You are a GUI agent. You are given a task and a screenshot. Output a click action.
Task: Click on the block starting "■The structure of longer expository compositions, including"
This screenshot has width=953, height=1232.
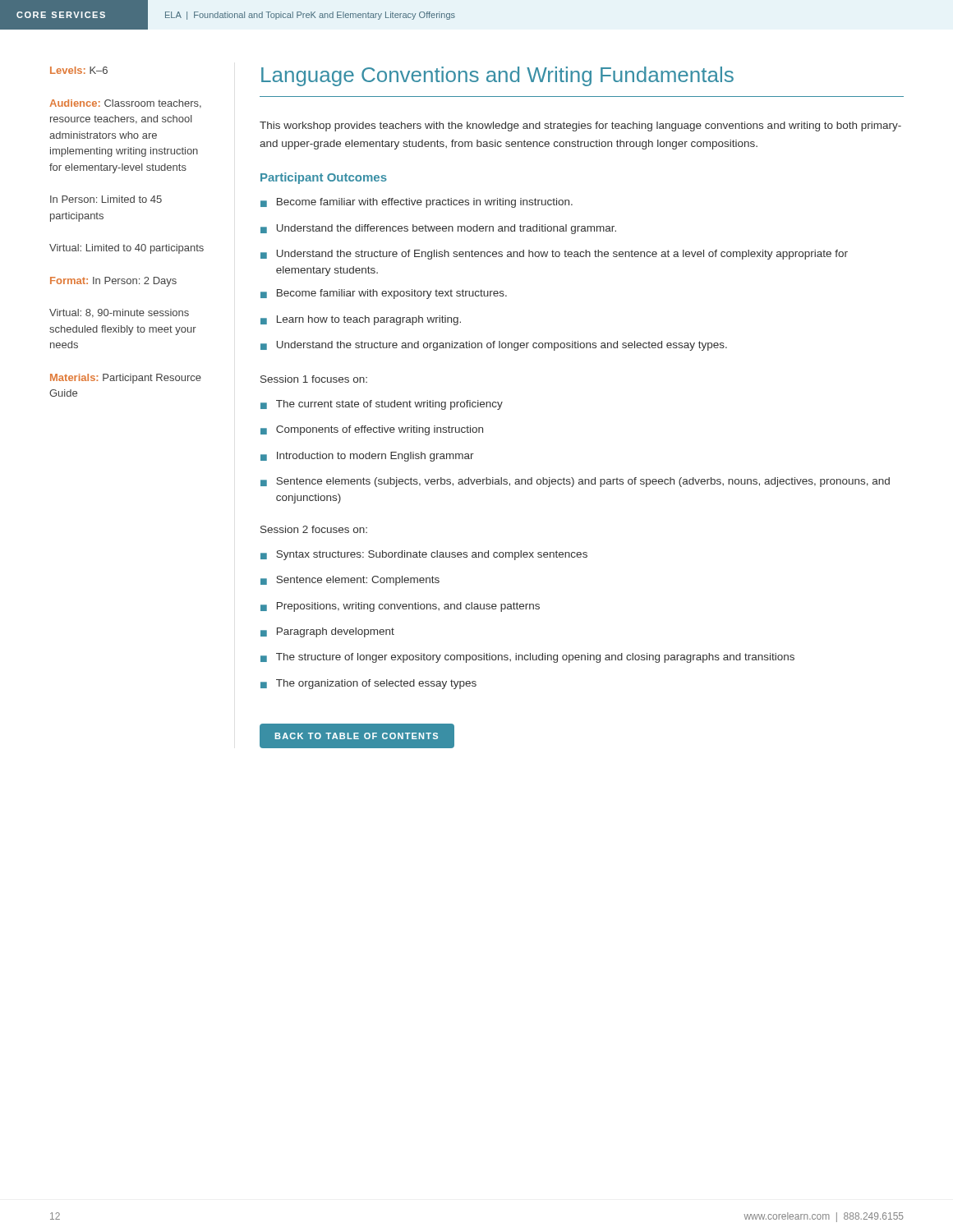click(x=527, y=659)
